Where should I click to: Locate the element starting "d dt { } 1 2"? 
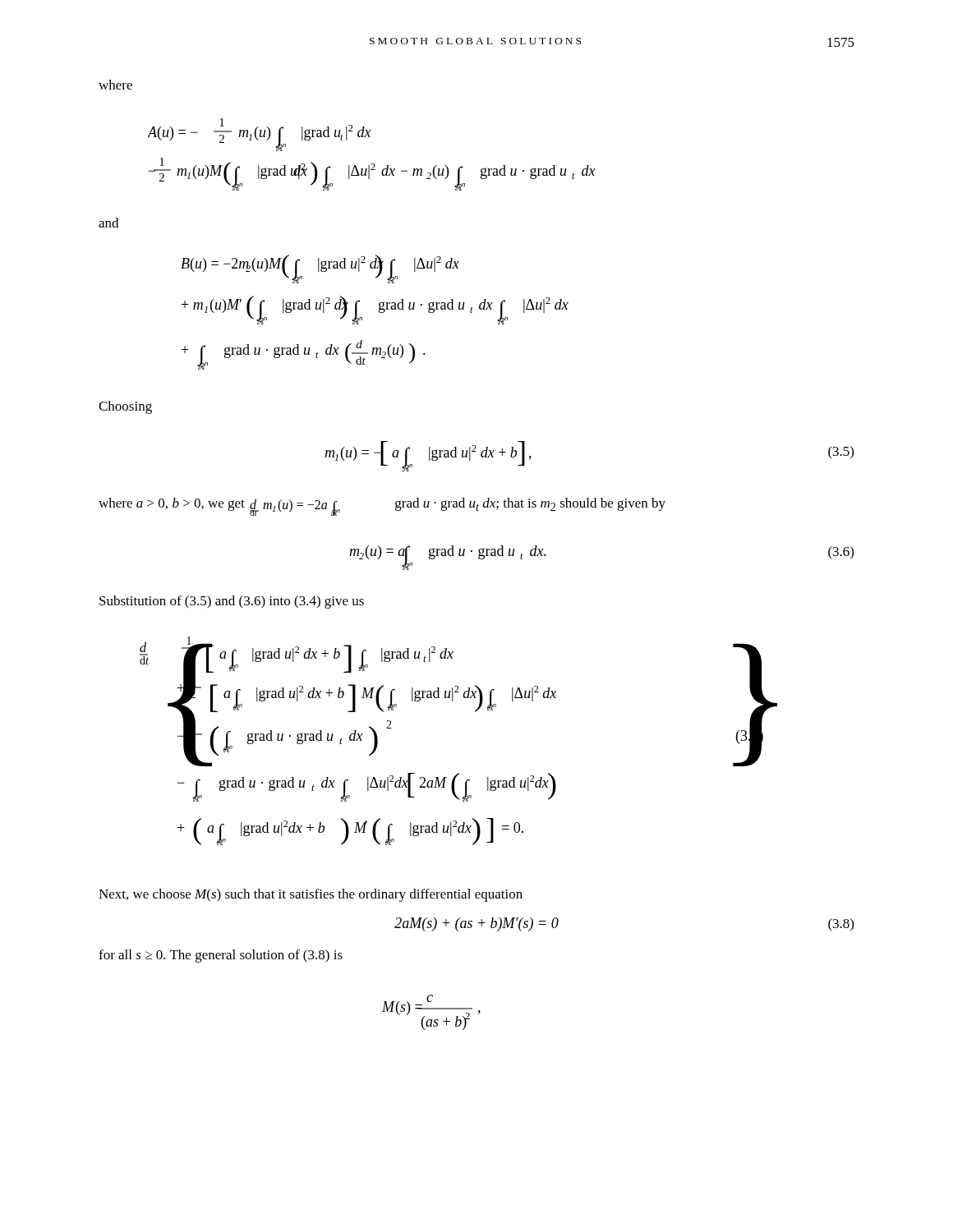pos(353,701)
